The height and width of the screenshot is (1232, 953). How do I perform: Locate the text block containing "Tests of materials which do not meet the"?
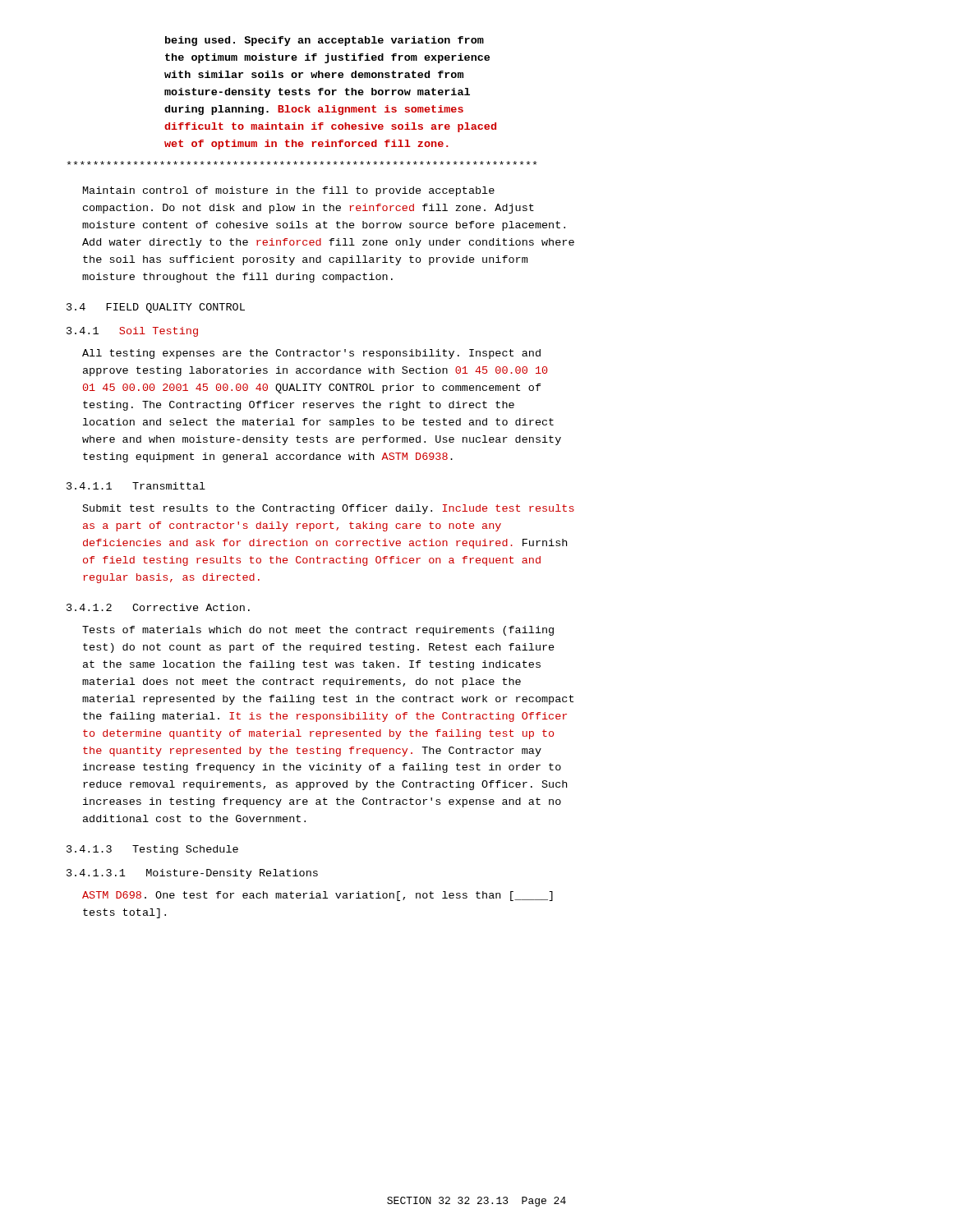pos(485,726)
